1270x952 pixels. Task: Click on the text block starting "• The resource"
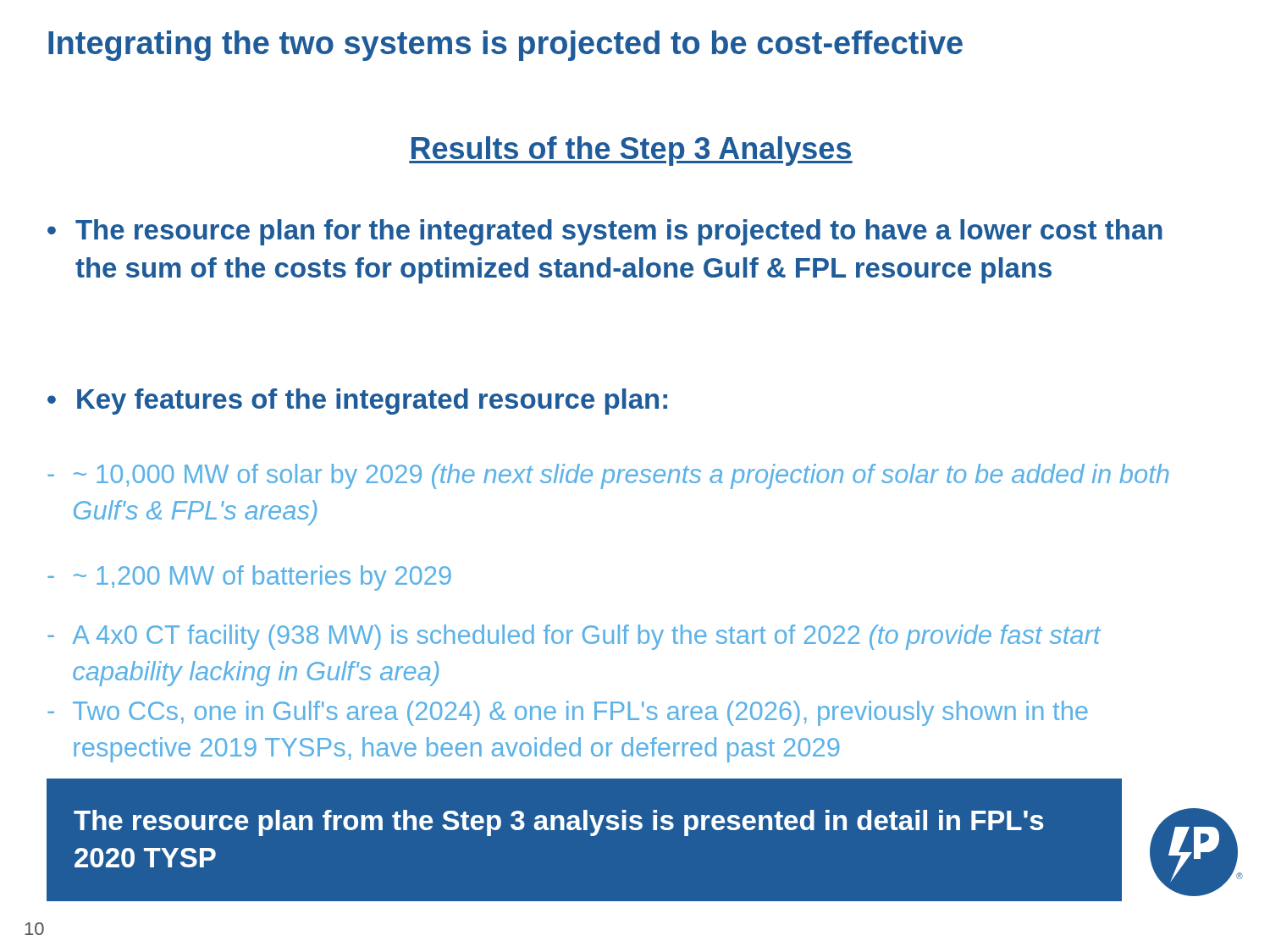(x=622, y=249)
